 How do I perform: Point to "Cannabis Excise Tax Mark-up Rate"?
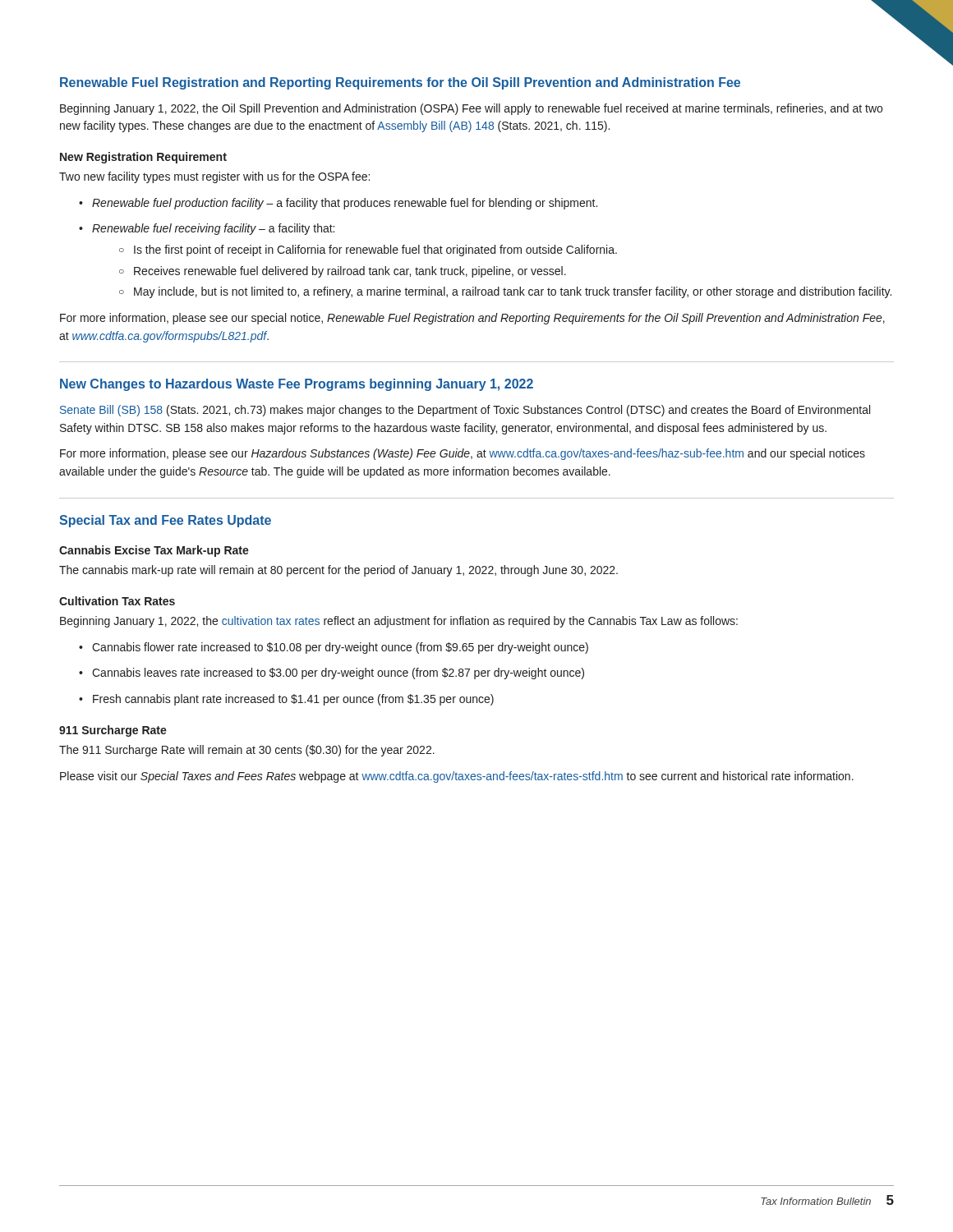tap(154, 551)
